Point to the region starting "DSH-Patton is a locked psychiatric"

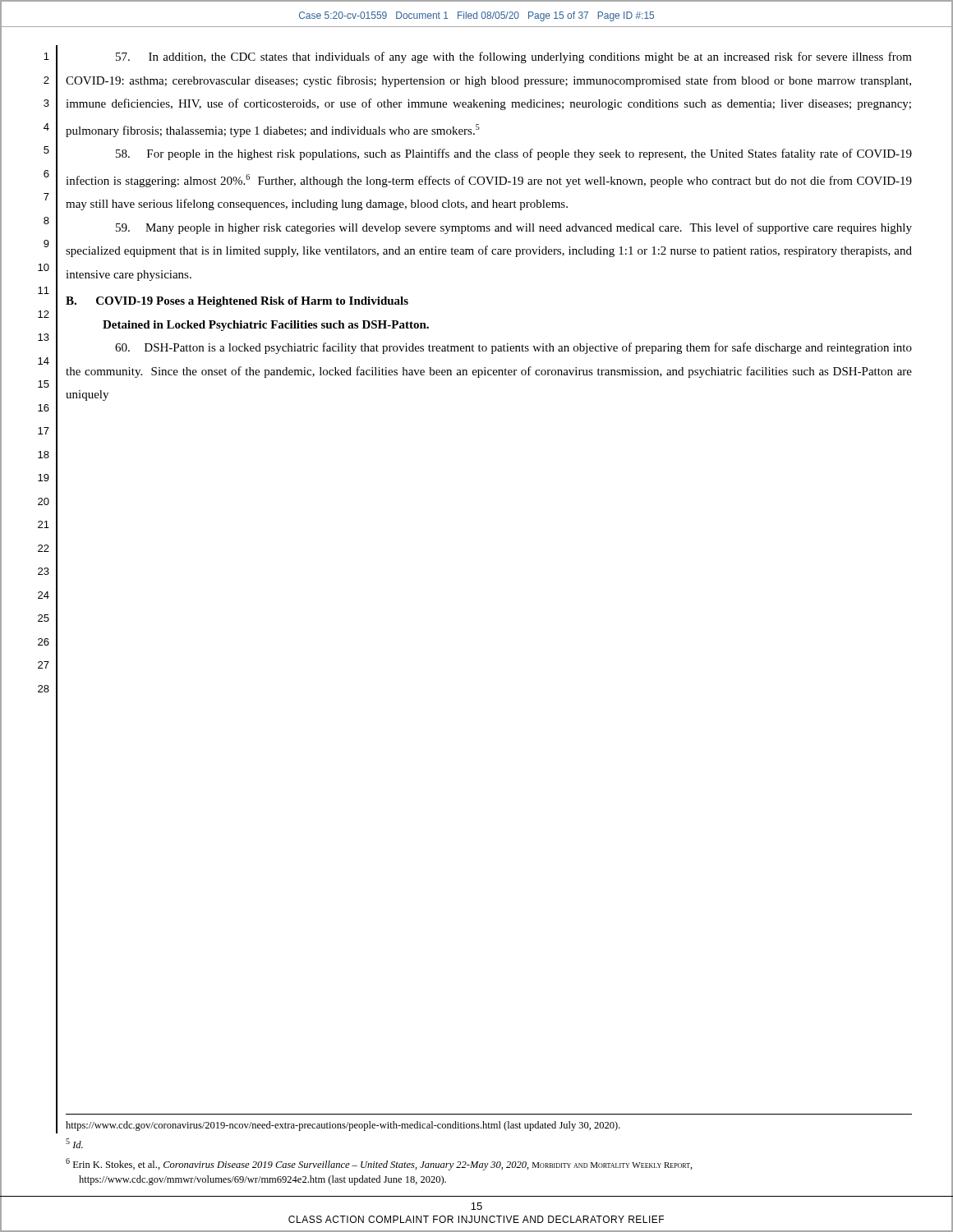(489, 371)
